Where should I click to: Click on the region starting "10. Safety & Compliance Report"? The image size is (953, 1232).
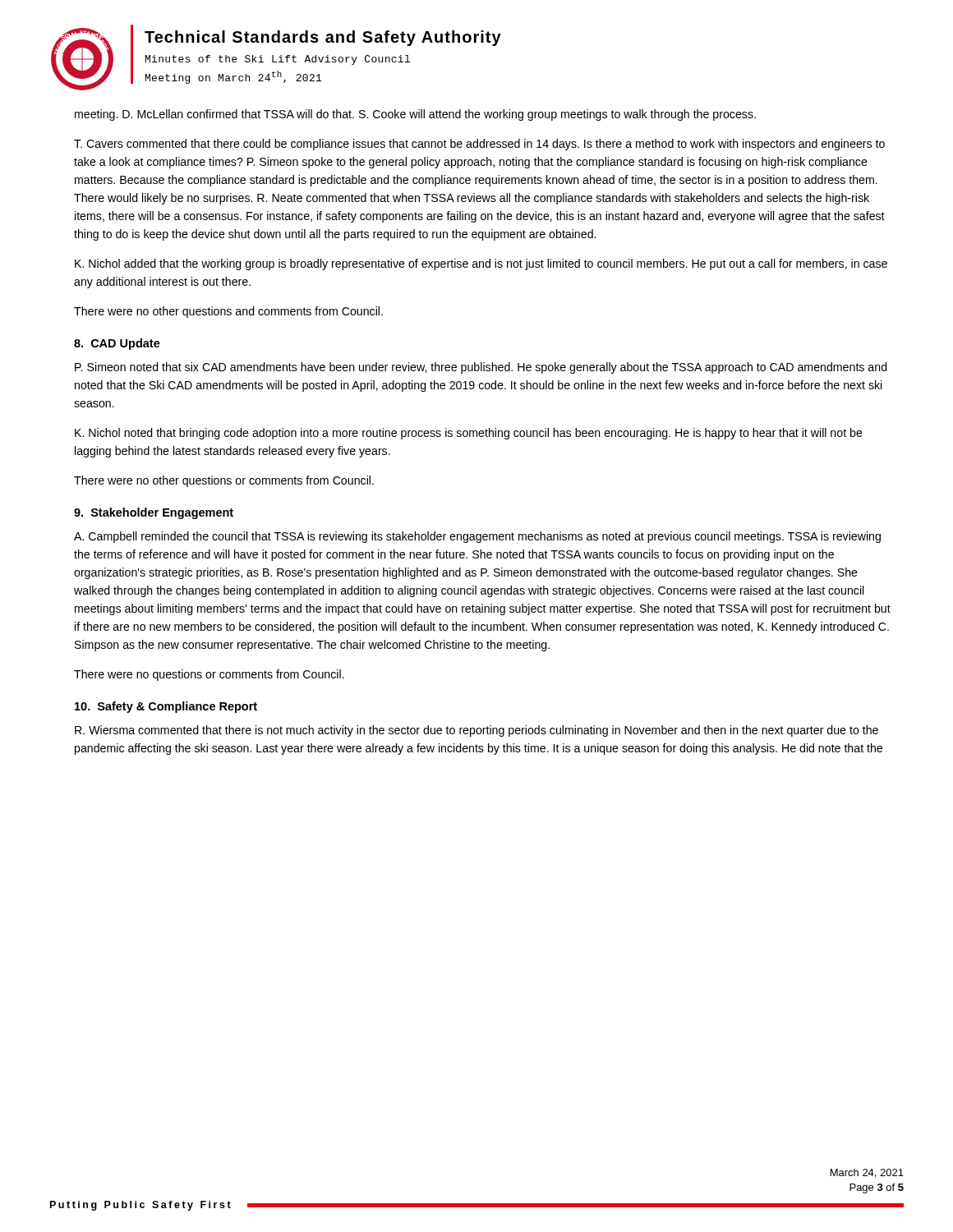click(x=166, y=706)
